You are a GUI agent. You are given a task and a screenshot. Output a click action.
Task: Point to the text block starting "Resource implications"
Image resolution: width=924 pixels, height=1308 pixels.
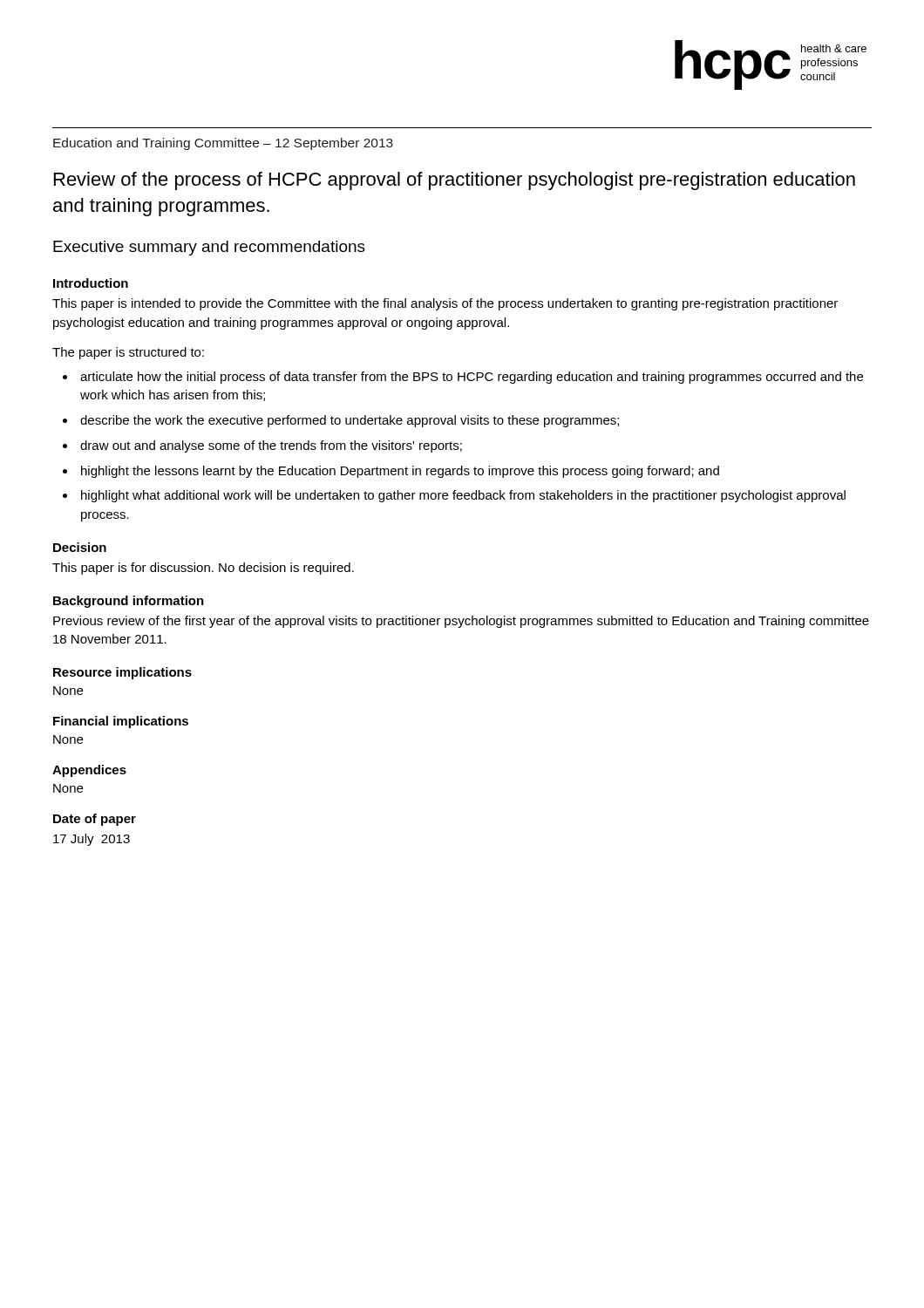[122, 672]
